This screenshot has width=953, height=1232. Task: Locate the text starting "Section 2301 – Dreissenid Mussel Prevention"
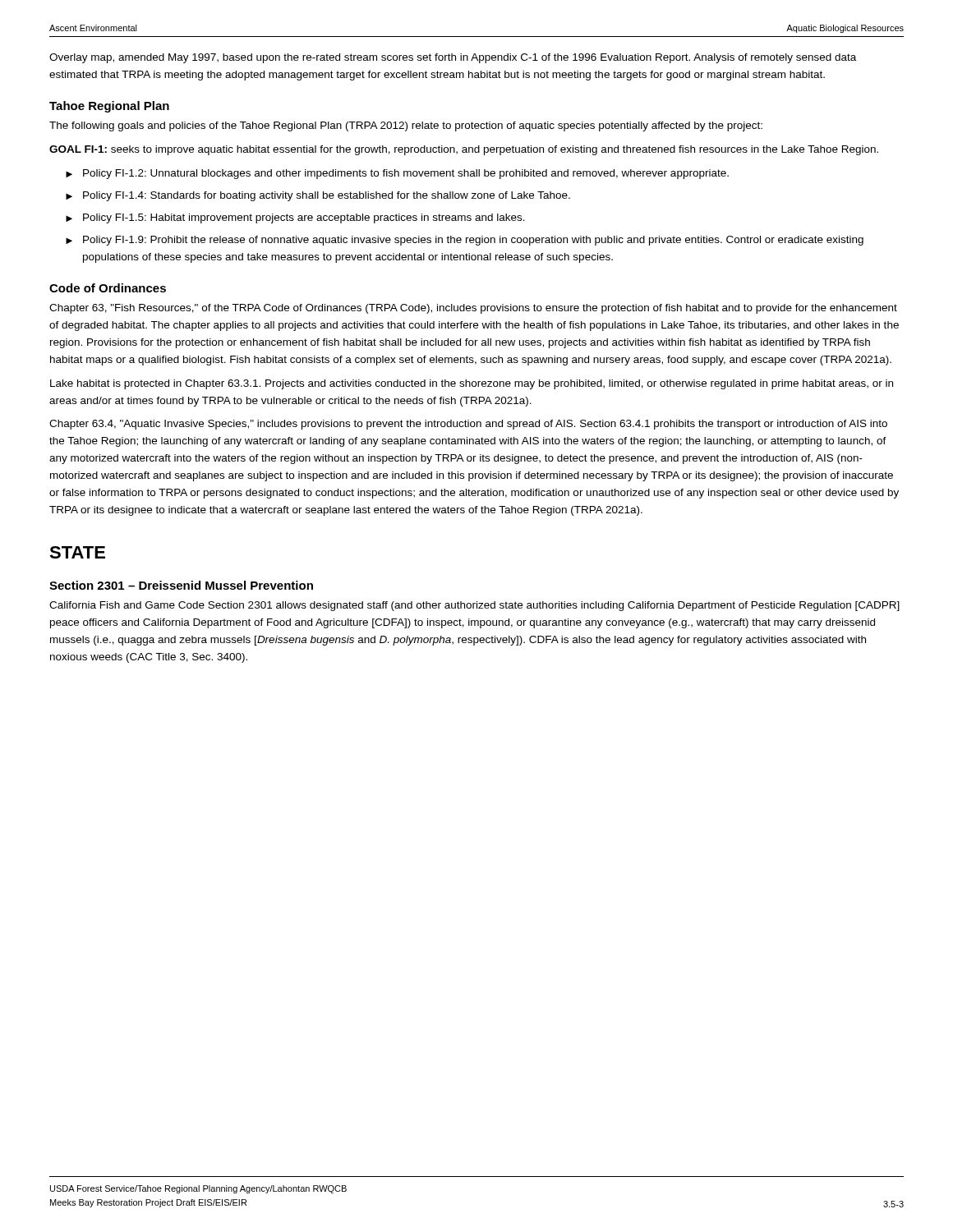(x=181, y=585)
